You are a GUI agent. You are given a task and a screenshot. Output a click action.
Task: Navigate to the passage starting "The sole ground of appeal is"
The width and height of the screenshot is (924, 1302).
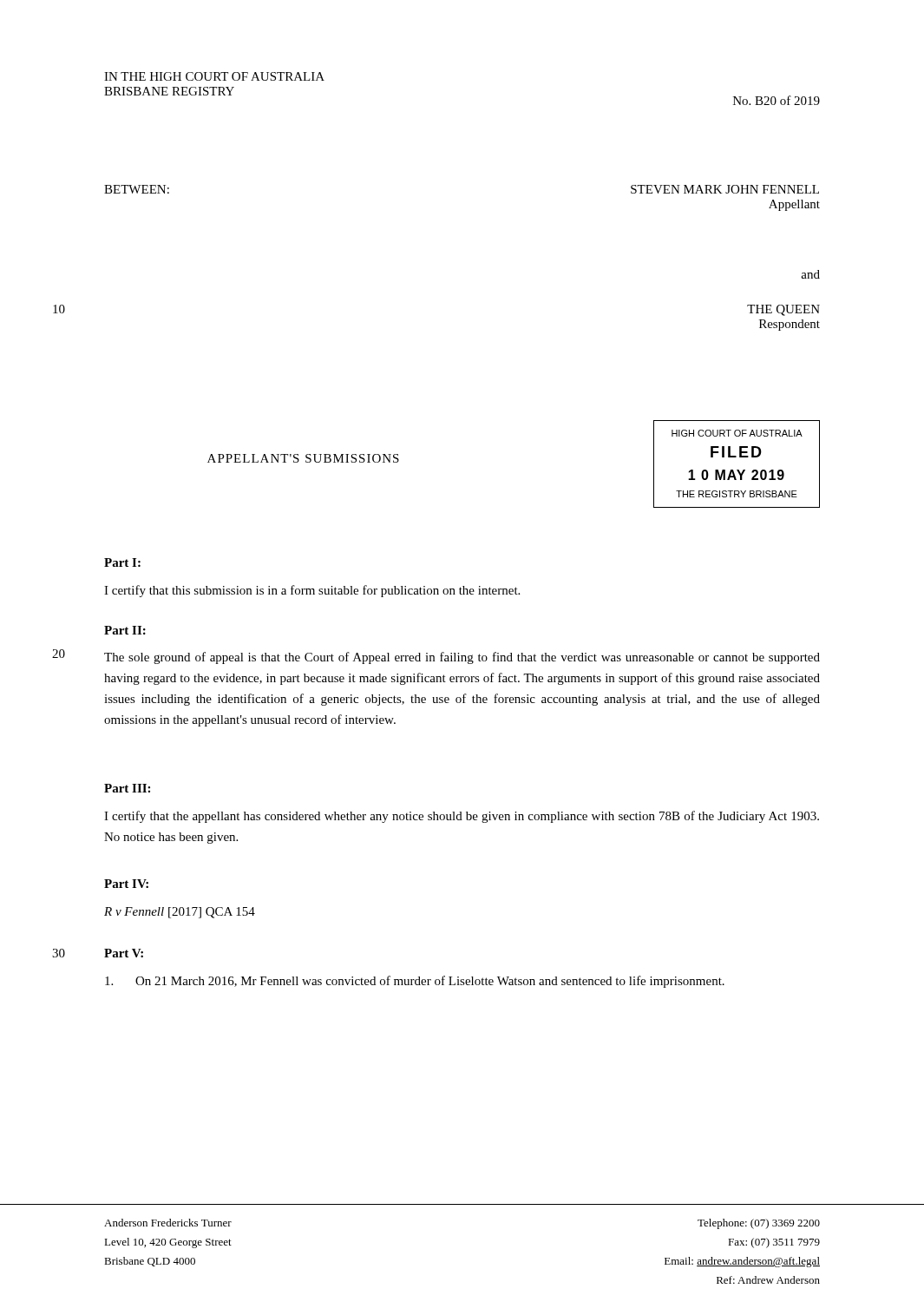(462, 688)
